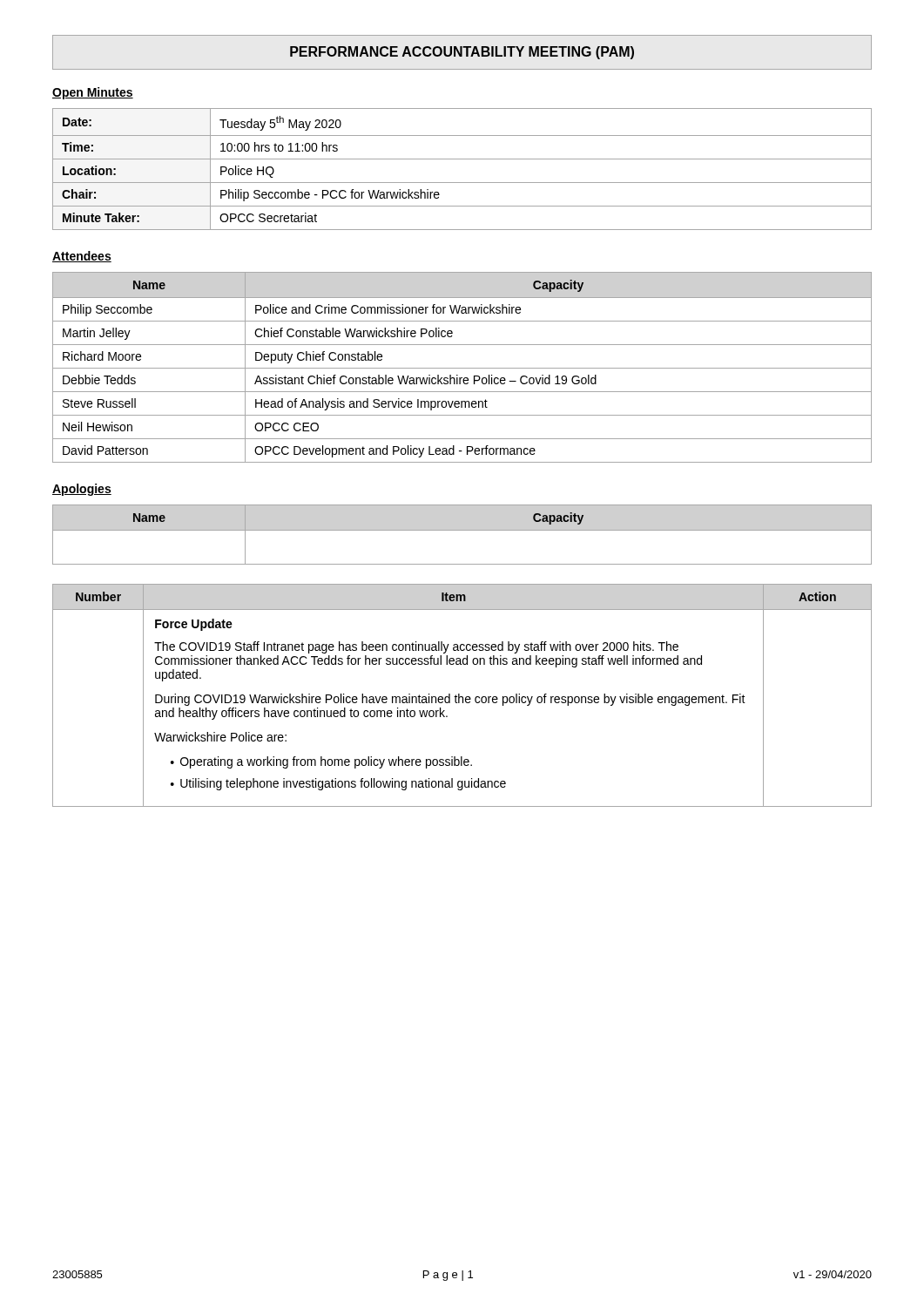Select the table that reads "Philip Seccombe -"

(462, 169)
